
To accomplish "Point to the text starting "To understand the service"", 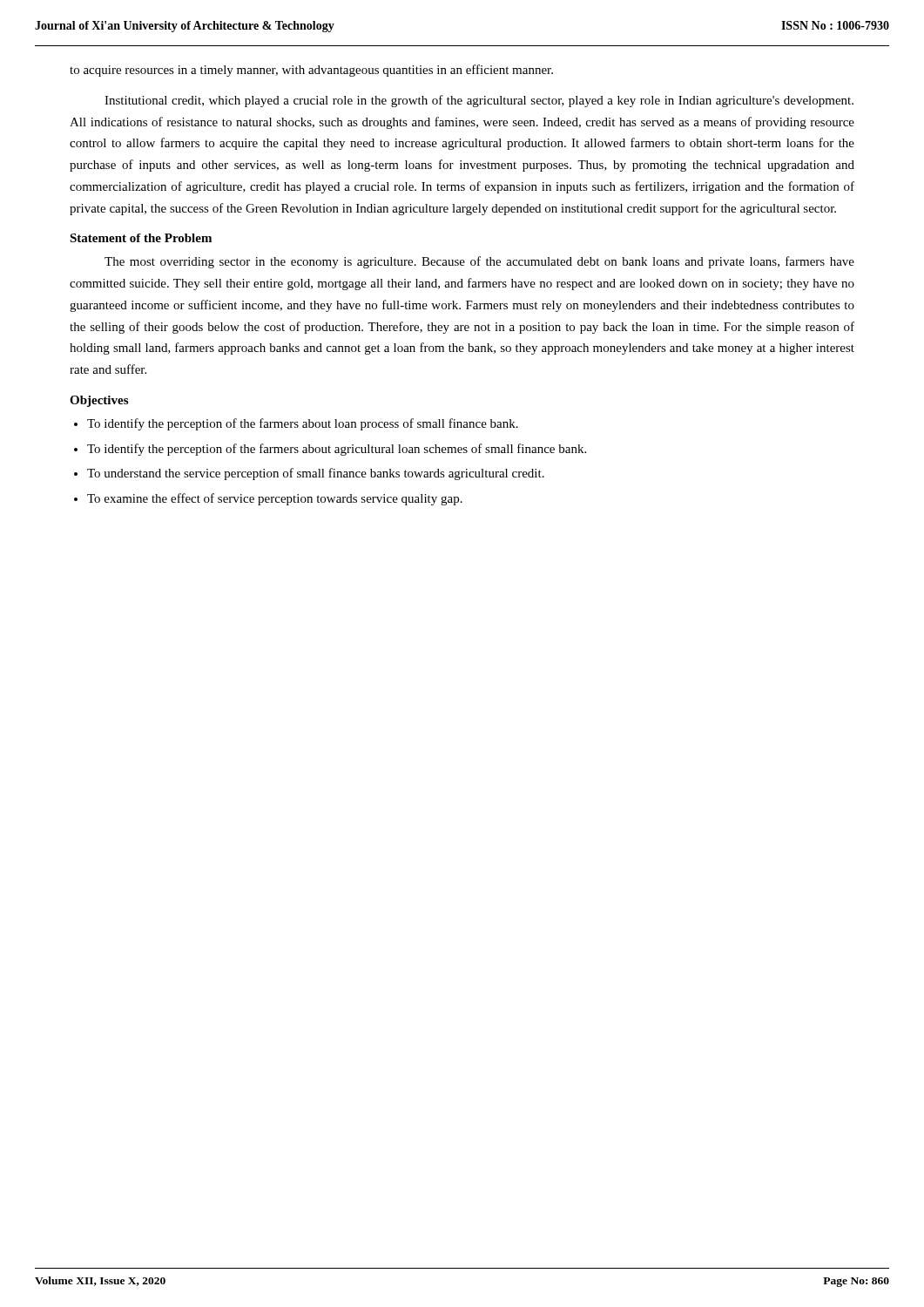I will click(x=316, y=473).
